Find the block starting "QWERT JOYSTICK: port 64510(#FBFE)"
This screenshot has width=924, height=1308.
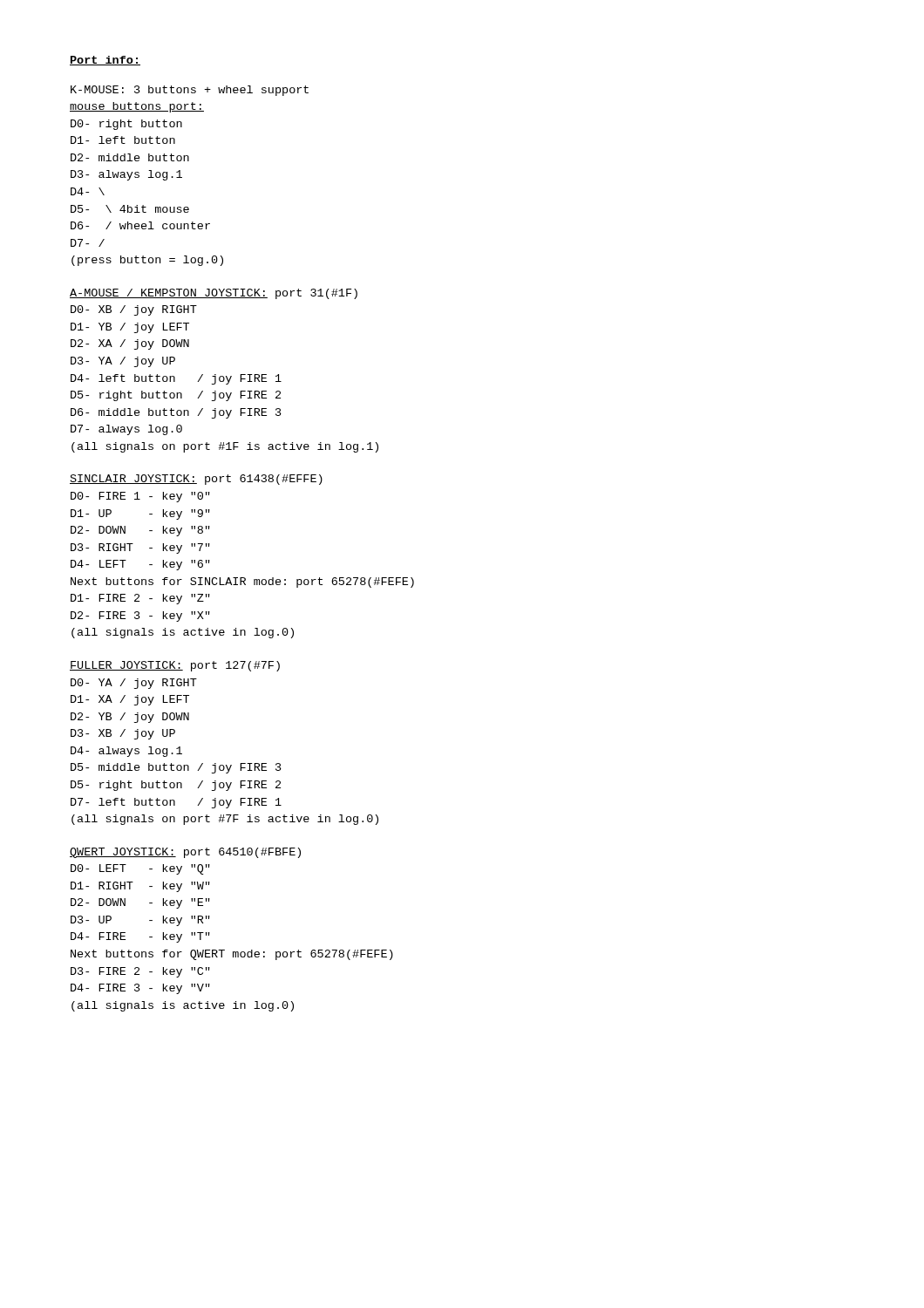185,853
